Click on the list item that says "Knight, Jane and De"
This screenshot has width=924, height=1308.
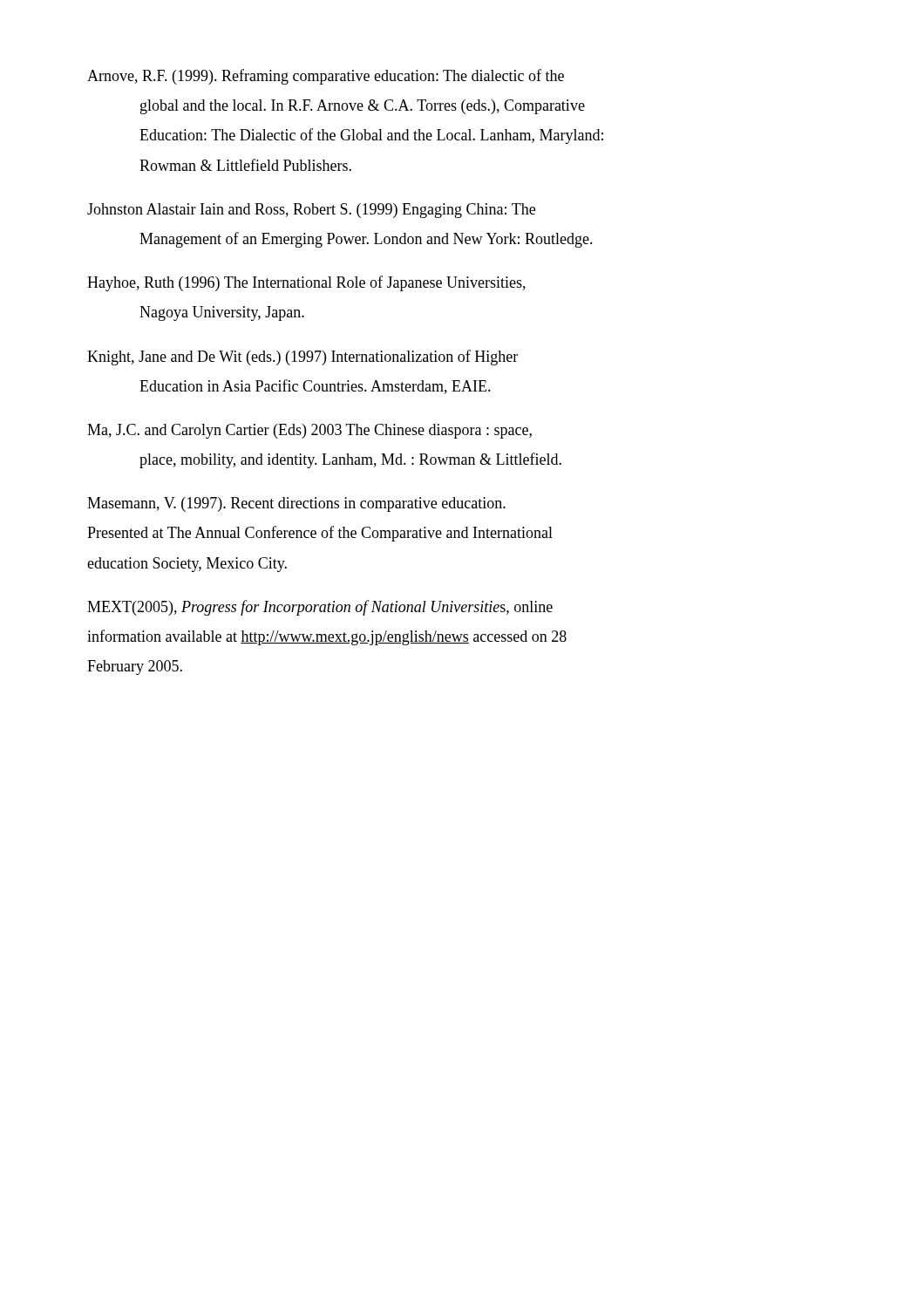coord(466,371)
